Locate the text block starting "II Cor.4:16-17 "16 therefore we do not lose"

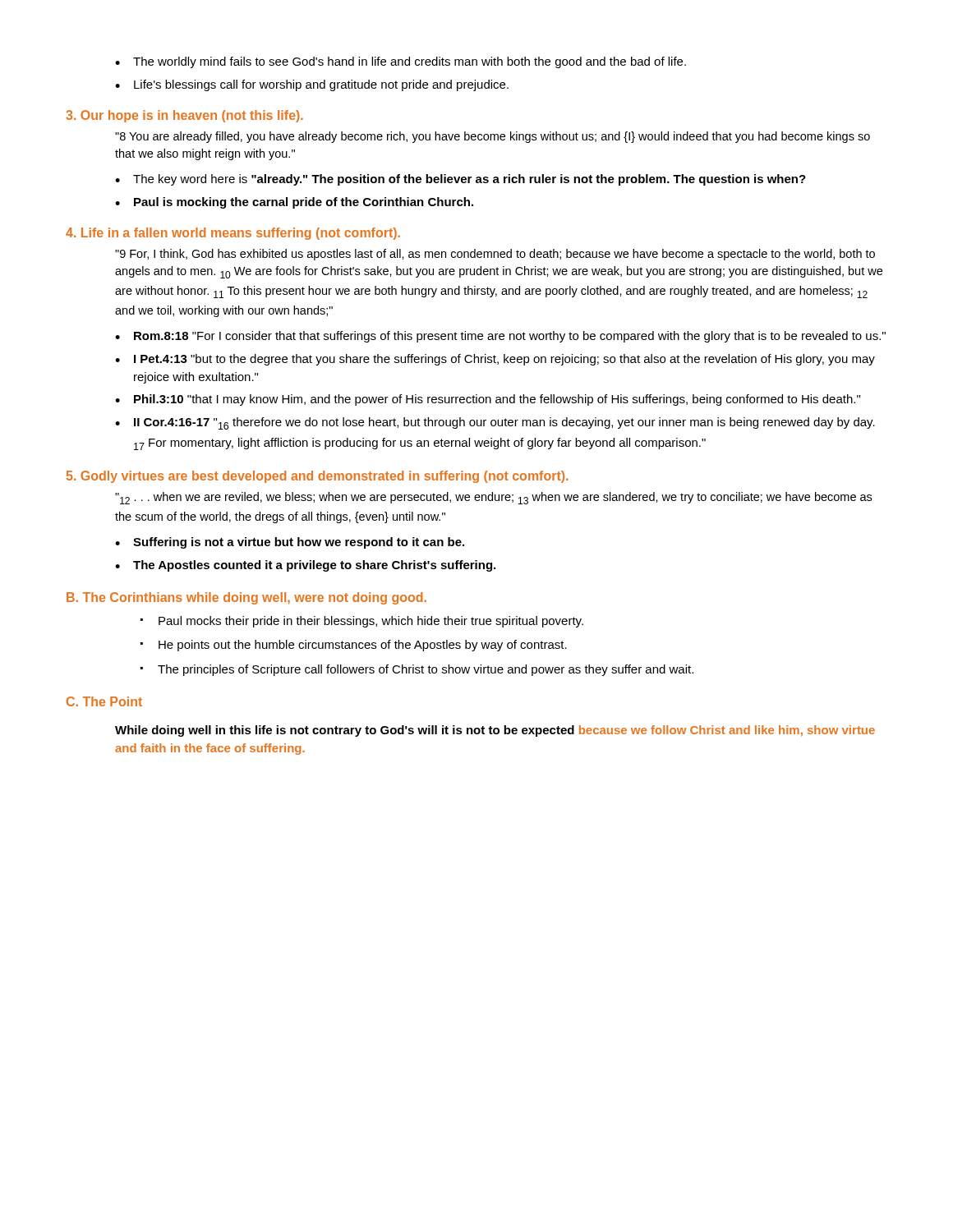pyautogui.click(x=501, y=434)
